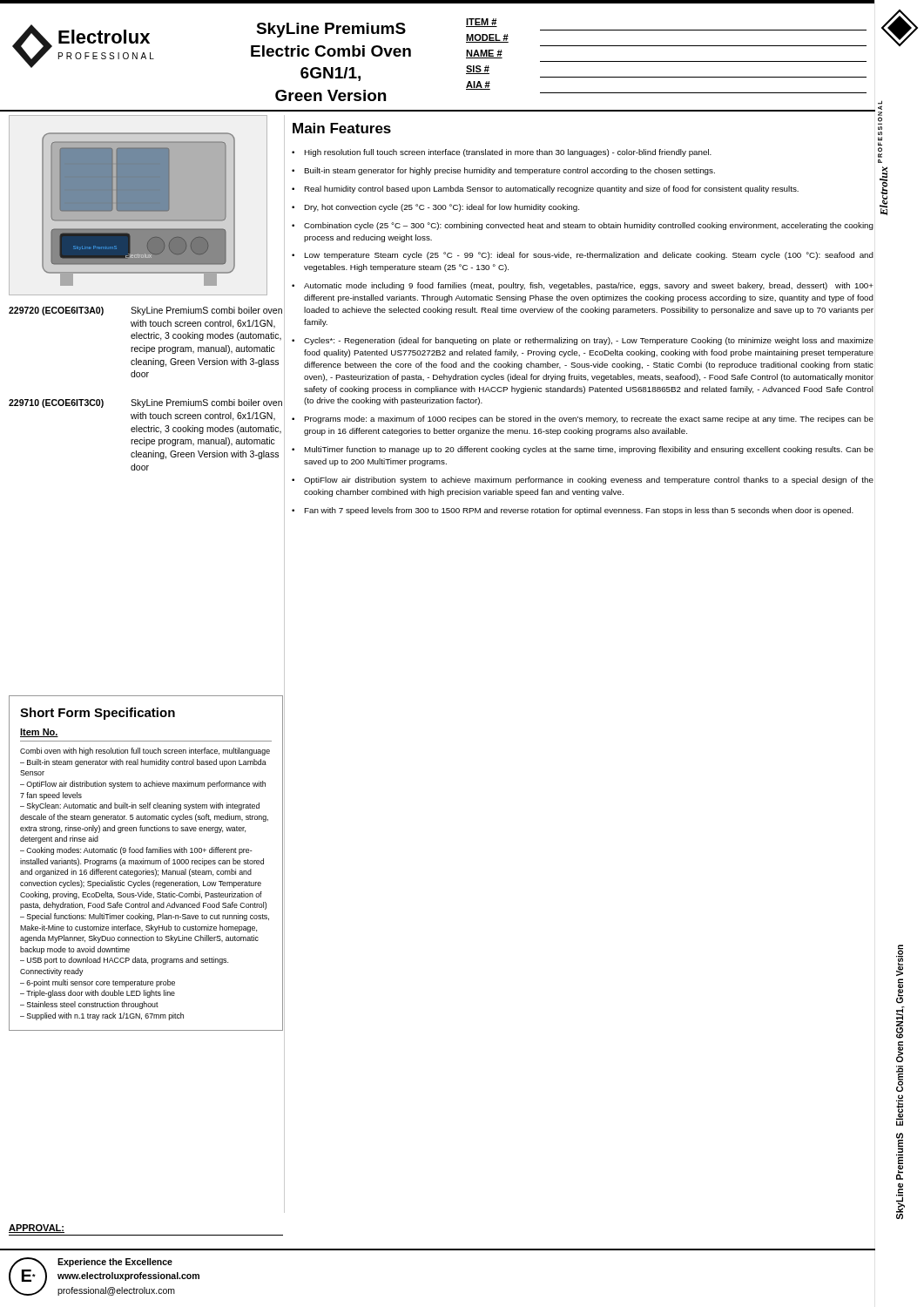Select the section header containing "Main Features"
This screenshot has width=924, height=1307.
click(x=342, y=129)
